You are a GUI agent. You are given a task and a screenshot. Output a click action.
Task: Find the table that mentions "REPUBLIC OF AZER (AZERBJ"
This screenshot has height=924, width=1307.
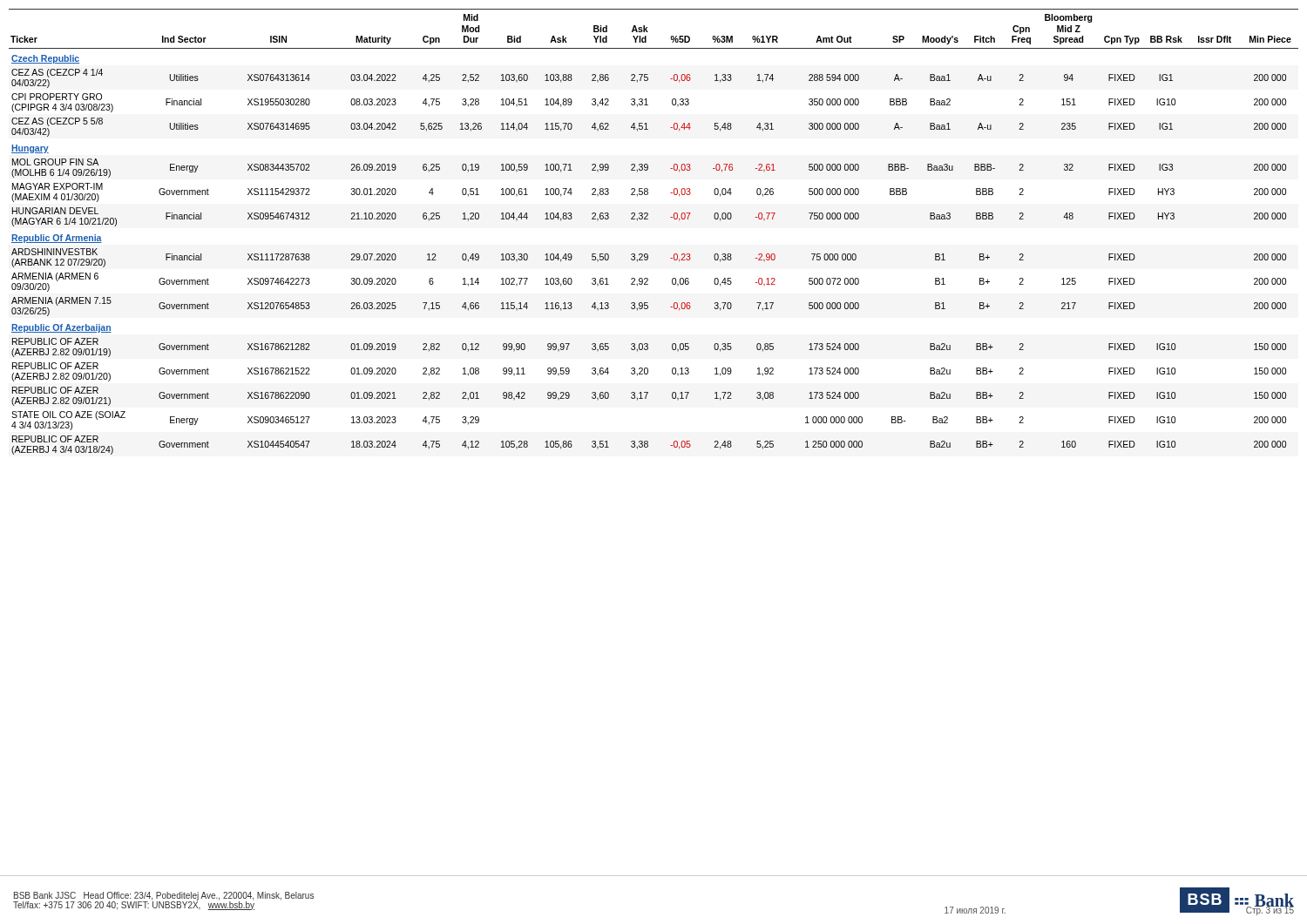point(654,232)
